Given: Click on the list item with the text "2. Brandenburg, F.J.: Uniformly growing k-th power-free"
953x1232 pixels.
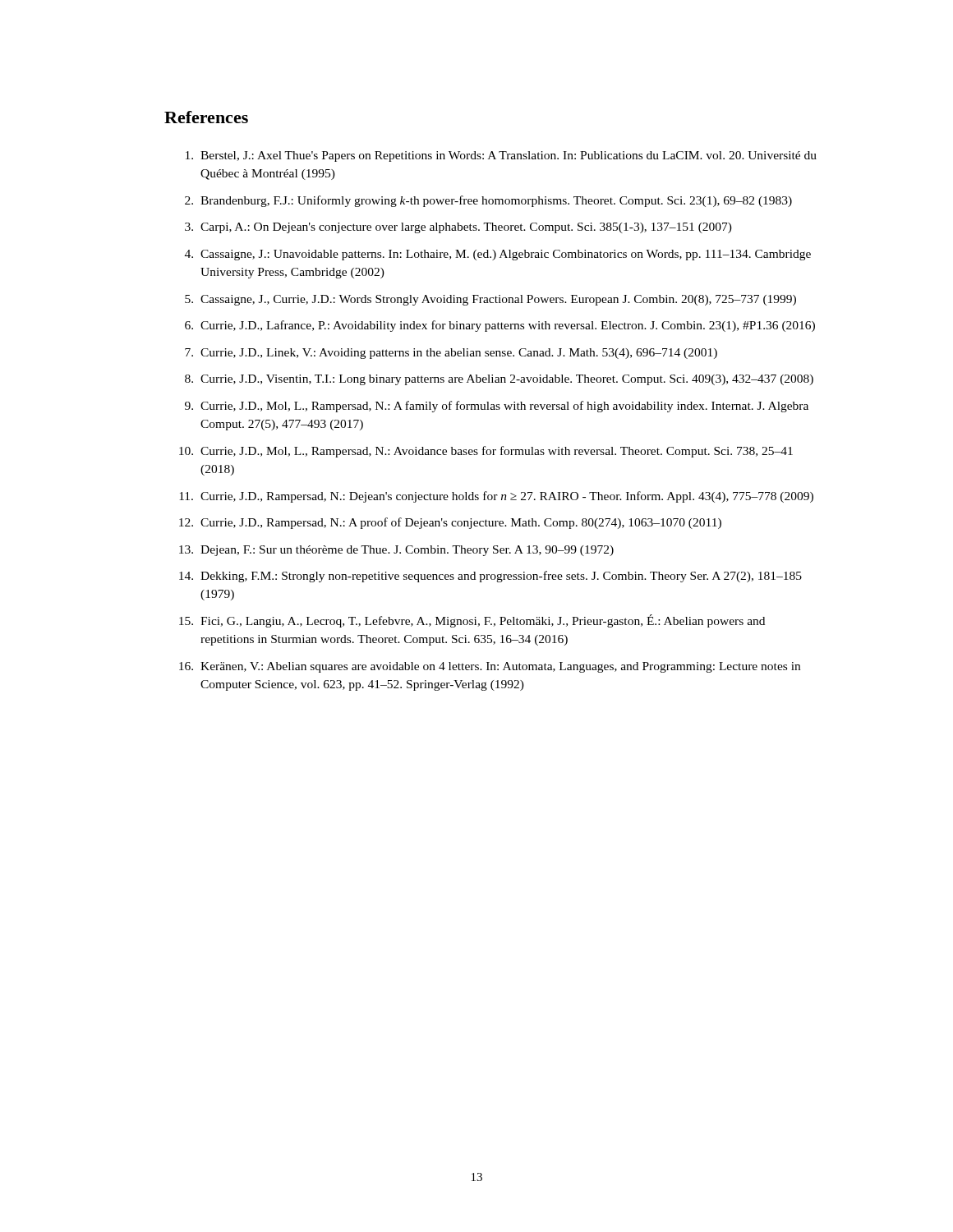Looking at the screenshot, I should 491,201.
